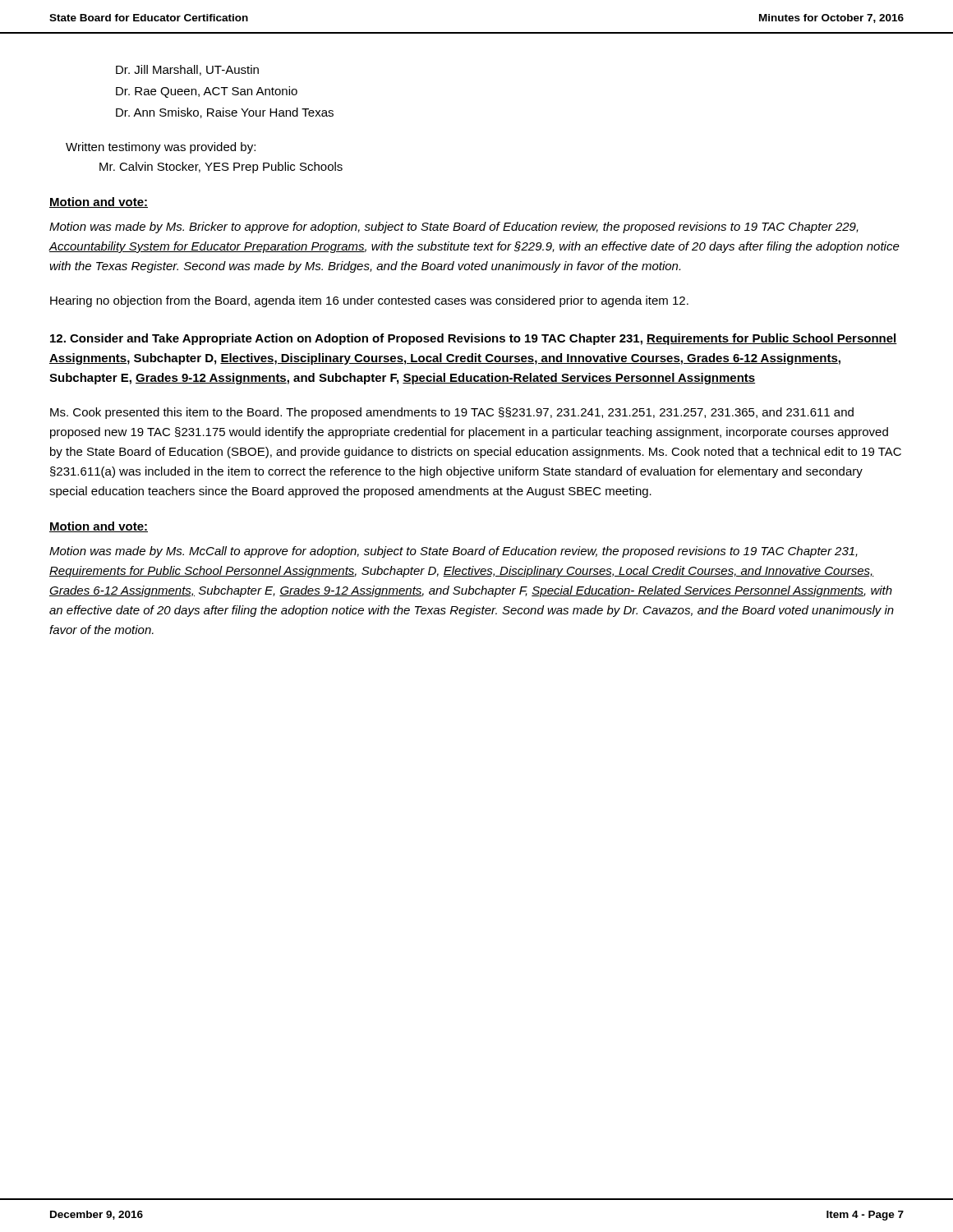This screenshot has width=953, height=1232.
Task: Click on the list item with the text "Dr. Rae Queen, ACT San"
Action: pyautogui.click(x=206, y=91)
